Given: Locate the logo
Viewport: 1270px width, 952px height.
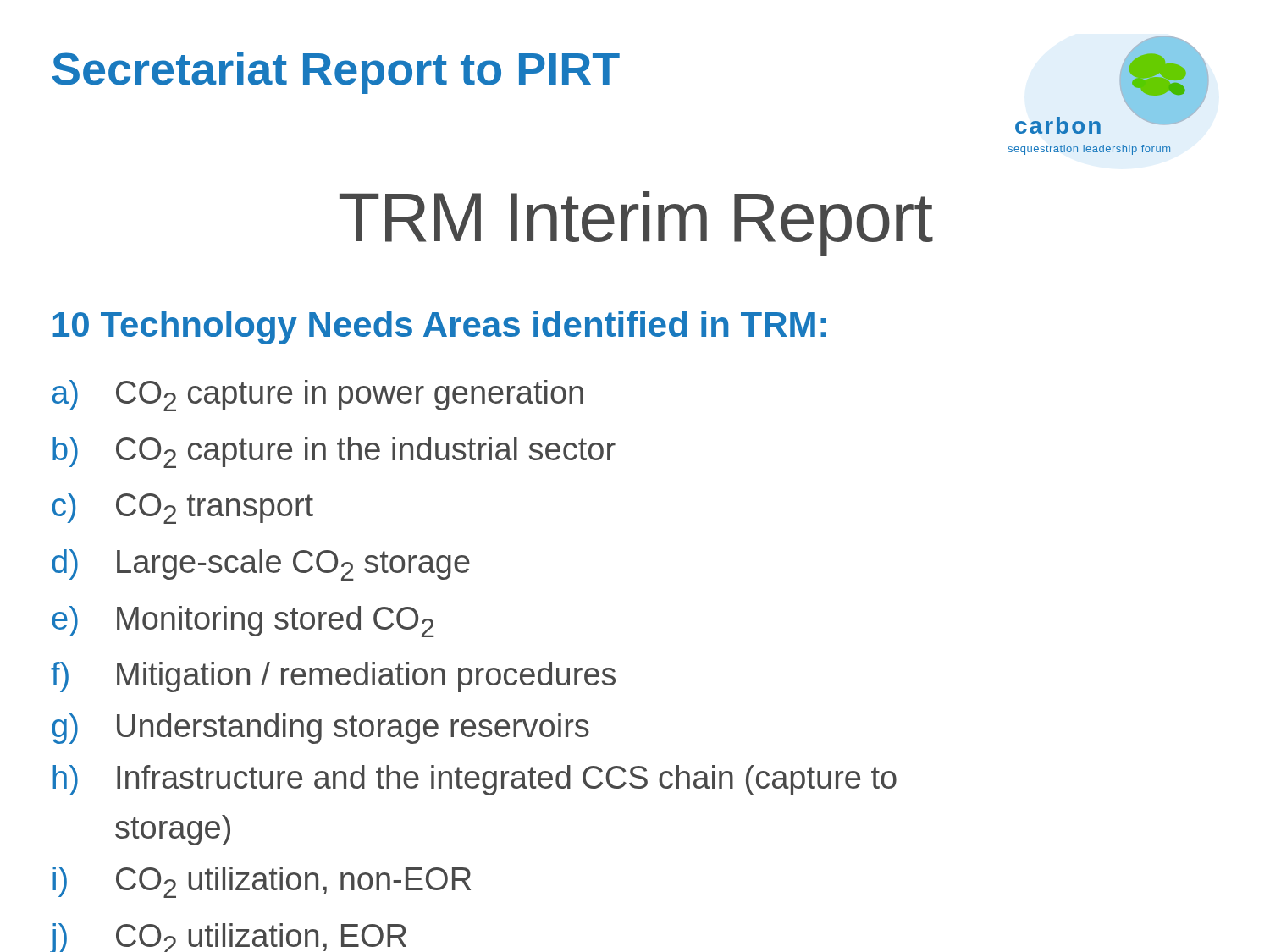Looking at the screenshot, I should pyautogui.click(x=1105, y=103).
